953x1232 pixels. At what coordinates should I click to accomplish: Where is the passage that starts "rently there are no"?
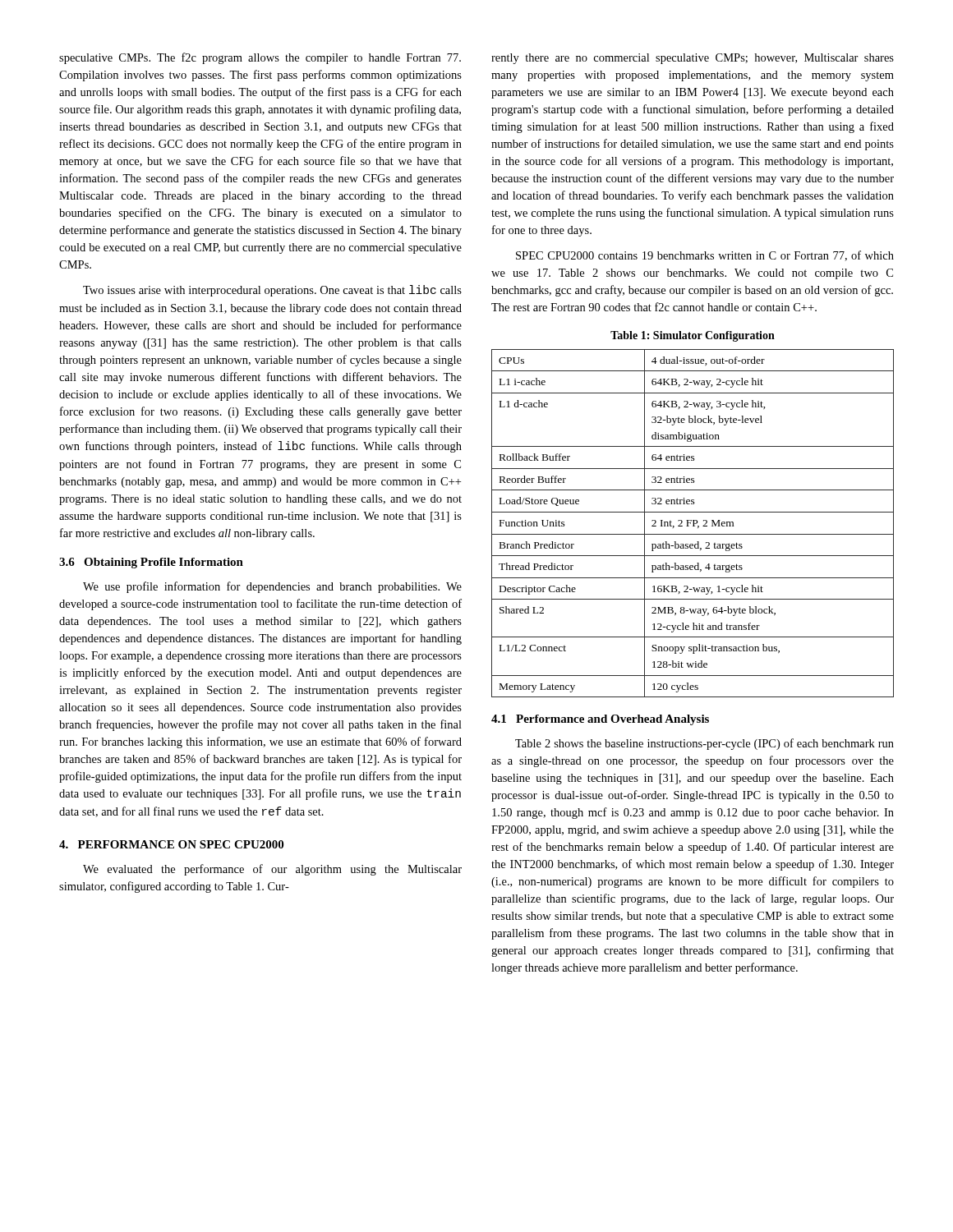(x=693, y=144)
